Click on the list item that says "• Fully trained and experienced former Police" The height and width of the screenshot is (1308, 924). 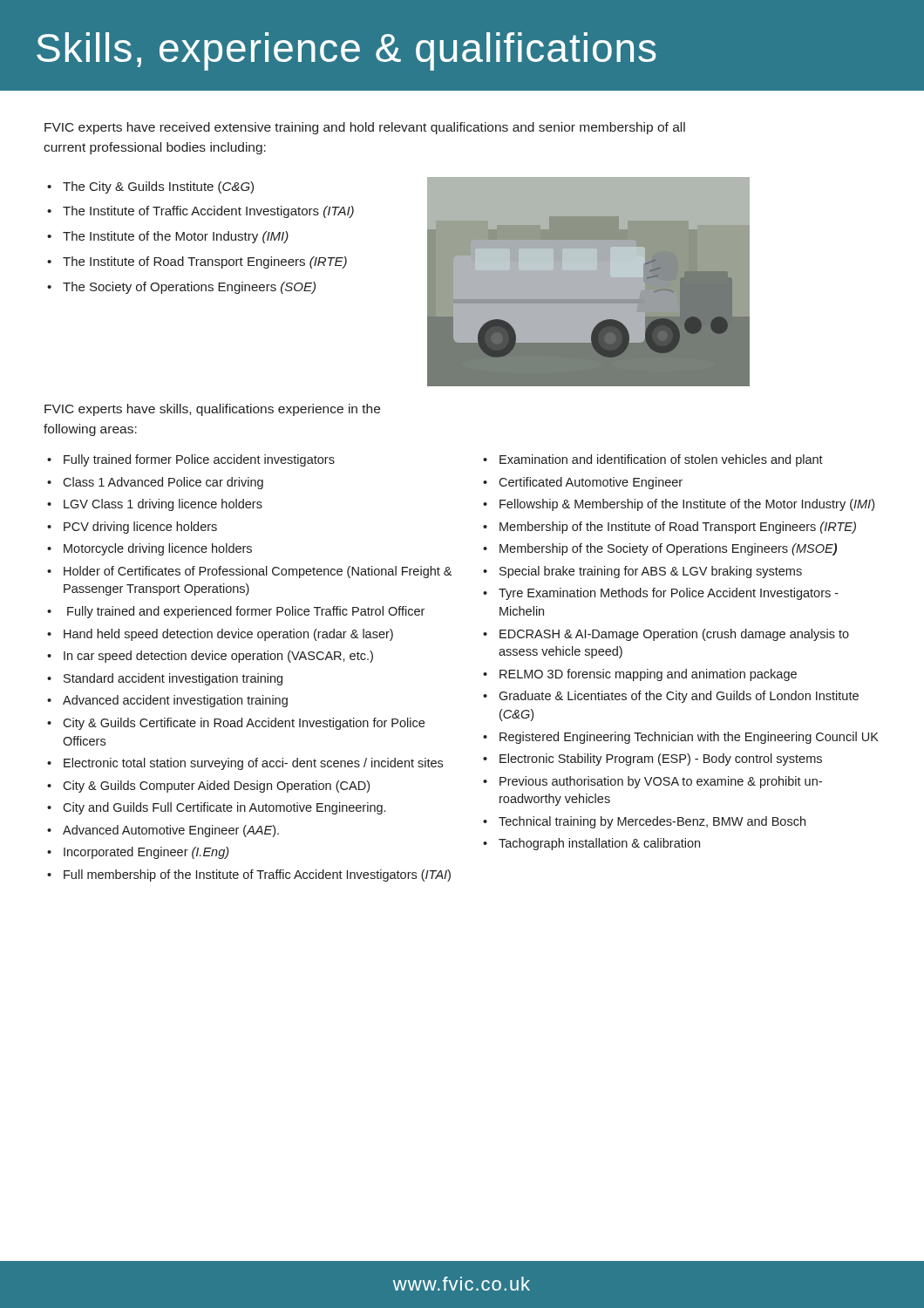tap(236, 612)
